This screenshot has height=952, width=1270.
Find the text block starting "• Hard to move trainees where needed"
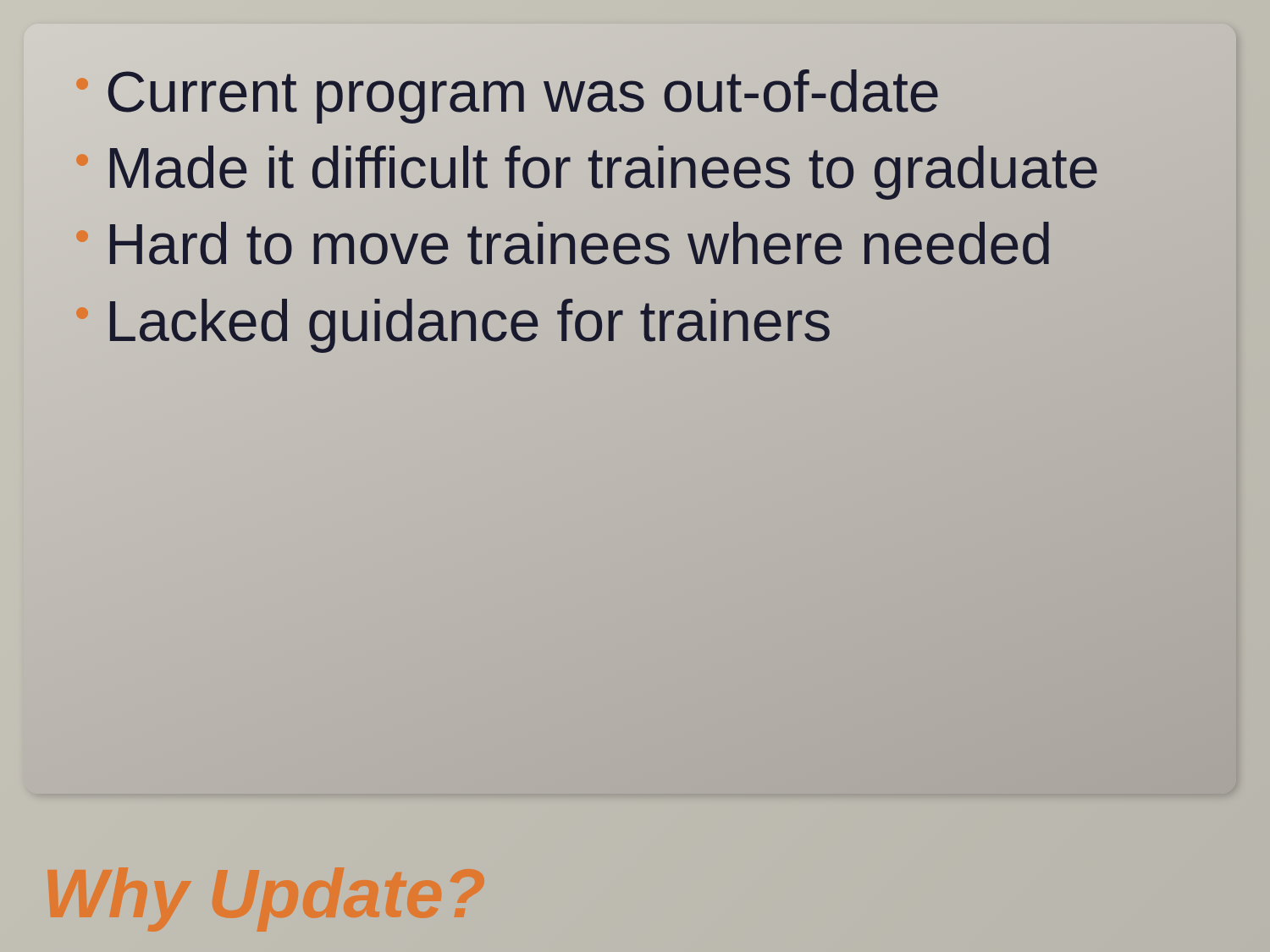tap(563, 244)
